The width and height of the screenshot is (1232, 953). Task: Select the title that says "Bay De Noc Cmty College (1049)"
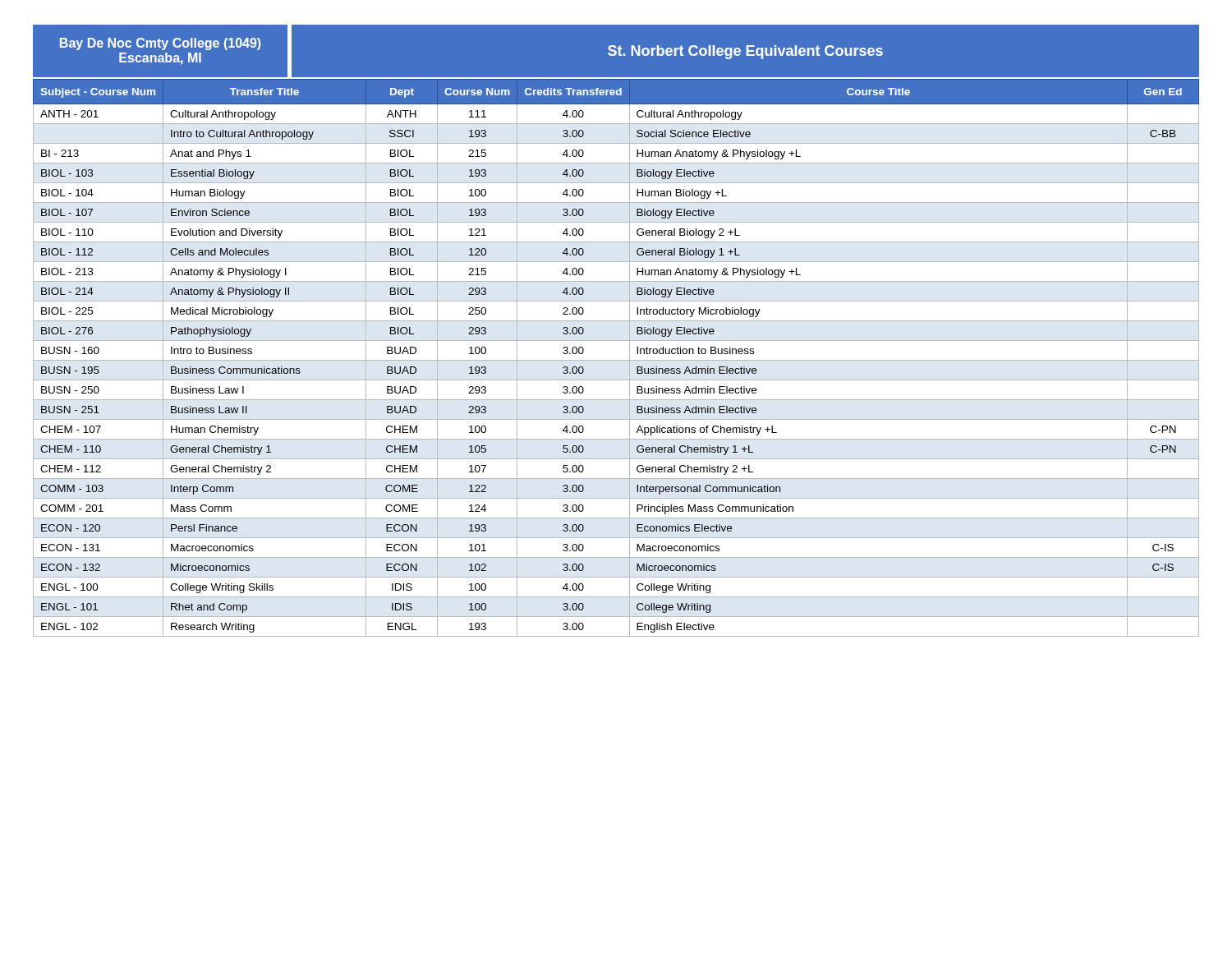point(616,51)
